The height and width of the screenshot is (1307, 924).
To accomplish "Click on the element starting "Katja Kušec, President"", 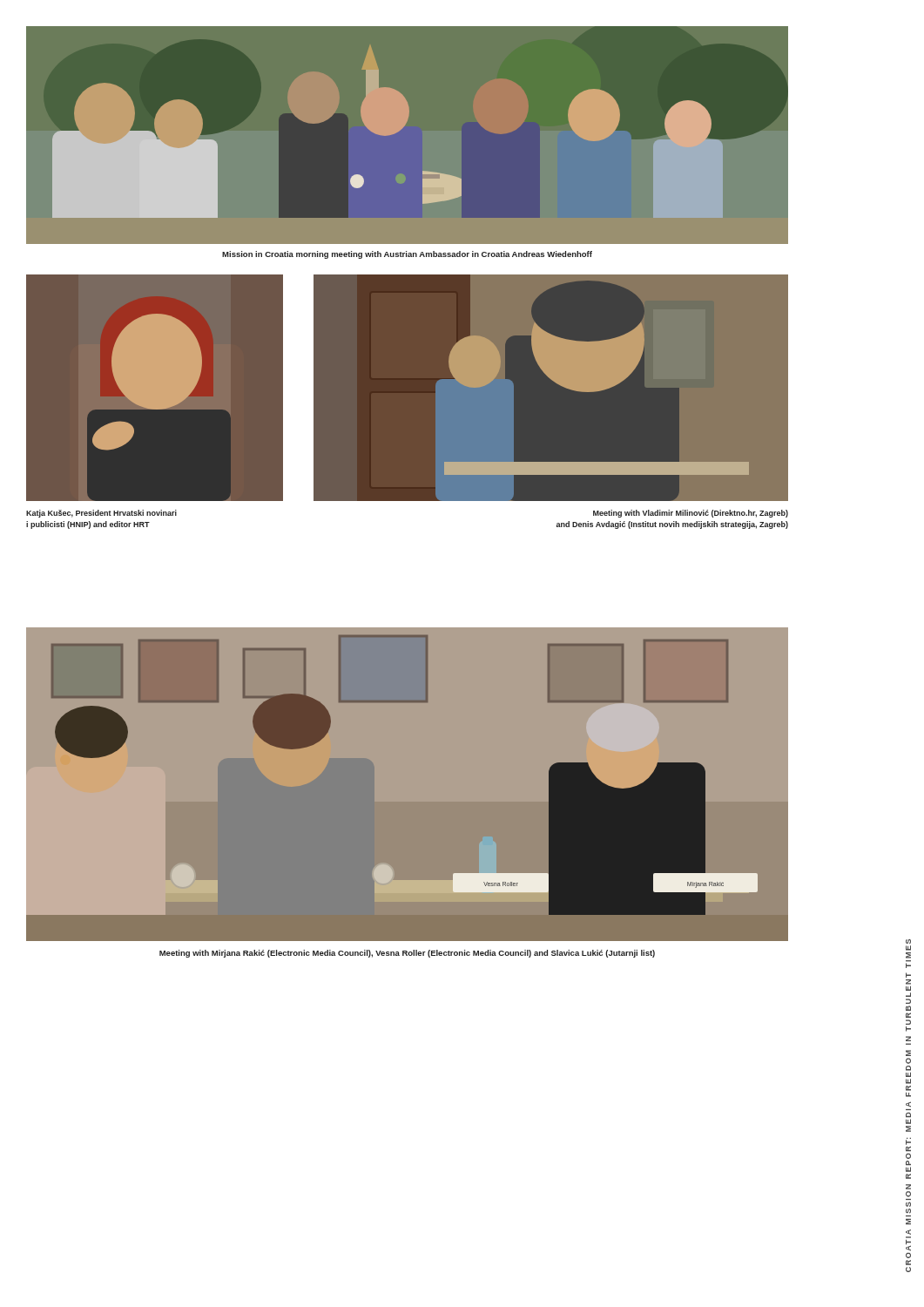I will point(102,519).
